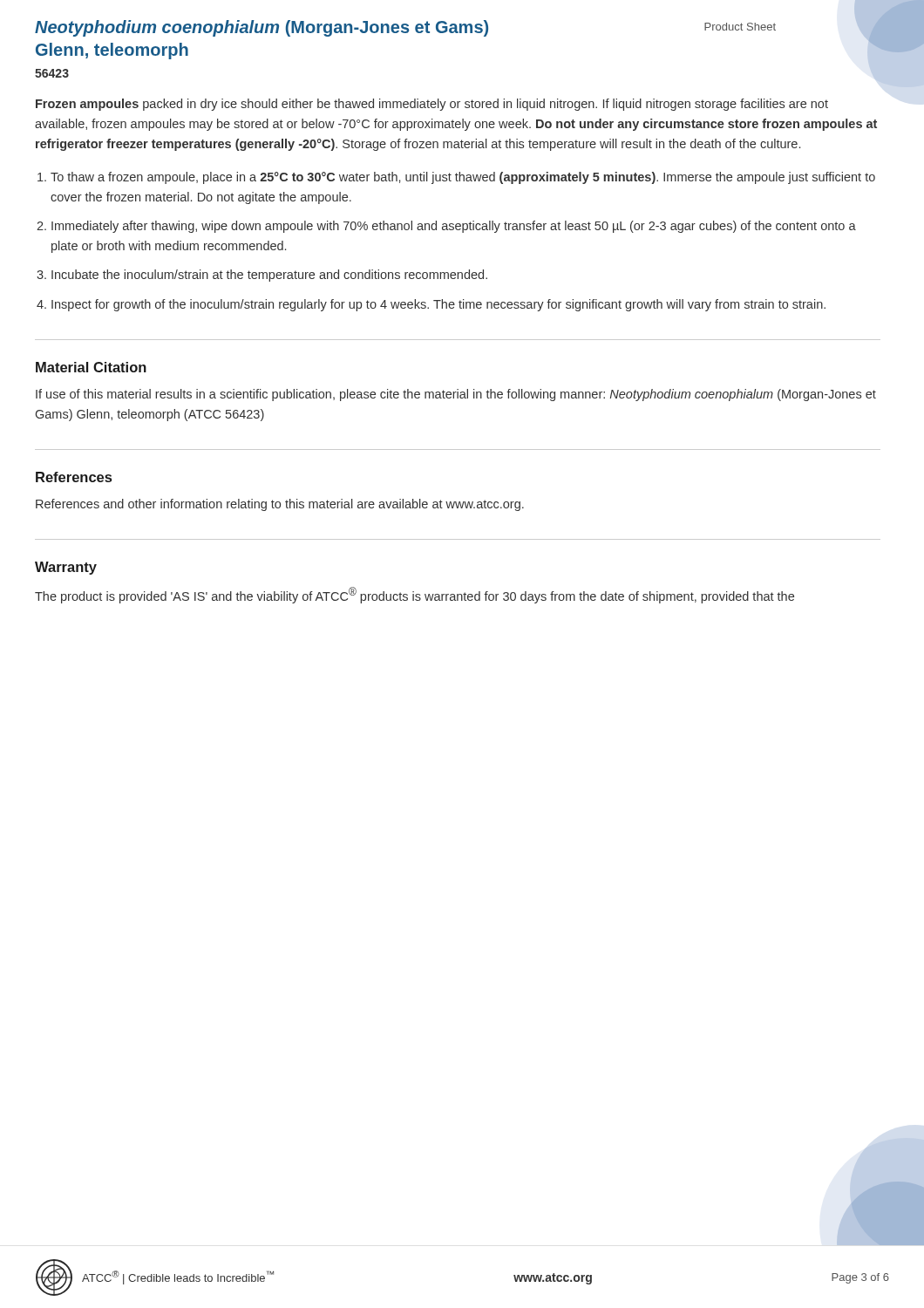Point to the block beginning "Incubate the inoculum/strain"

269,275
